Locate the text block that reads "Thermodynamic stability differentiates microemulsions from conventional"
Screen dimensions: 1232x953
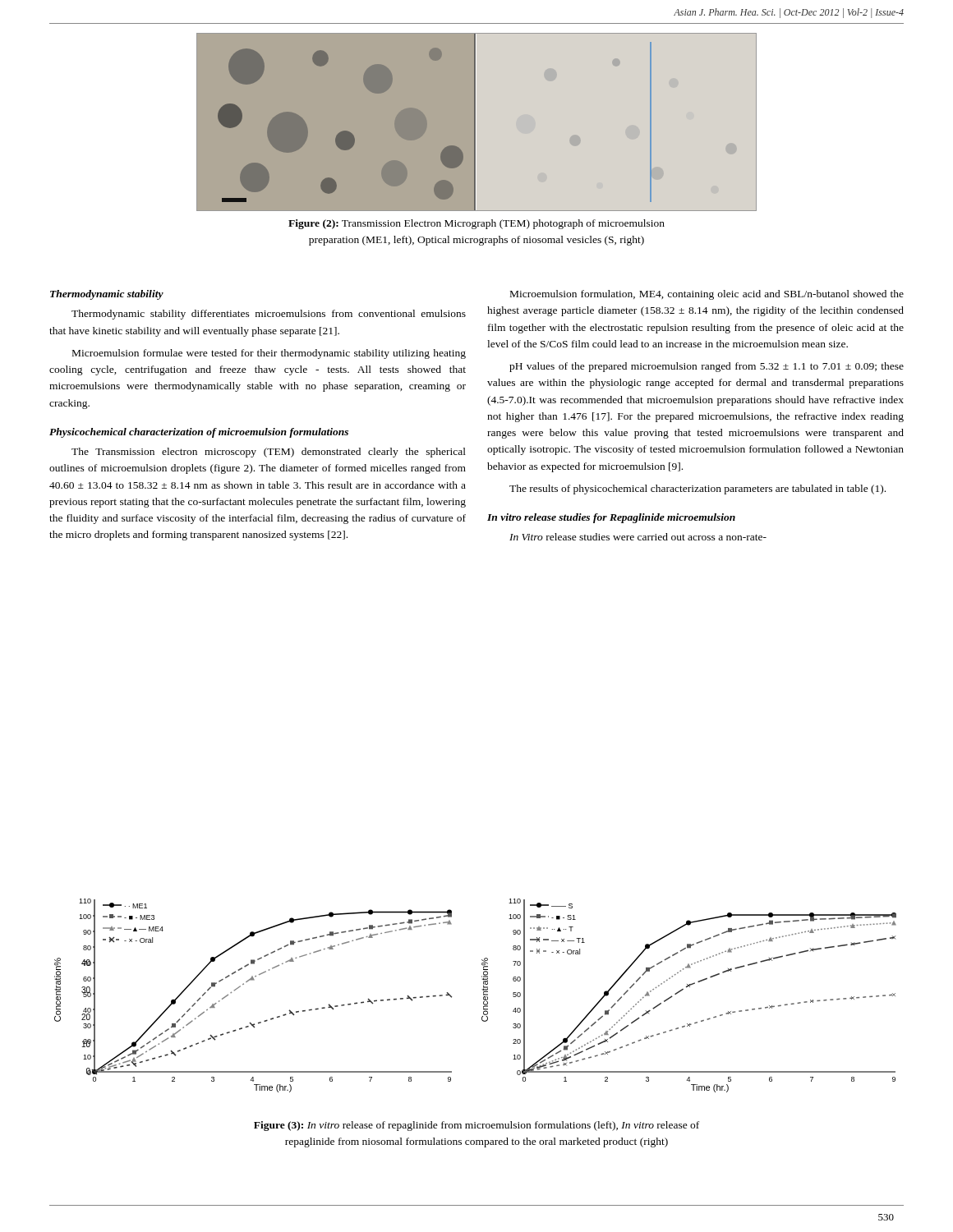(258, 322)
